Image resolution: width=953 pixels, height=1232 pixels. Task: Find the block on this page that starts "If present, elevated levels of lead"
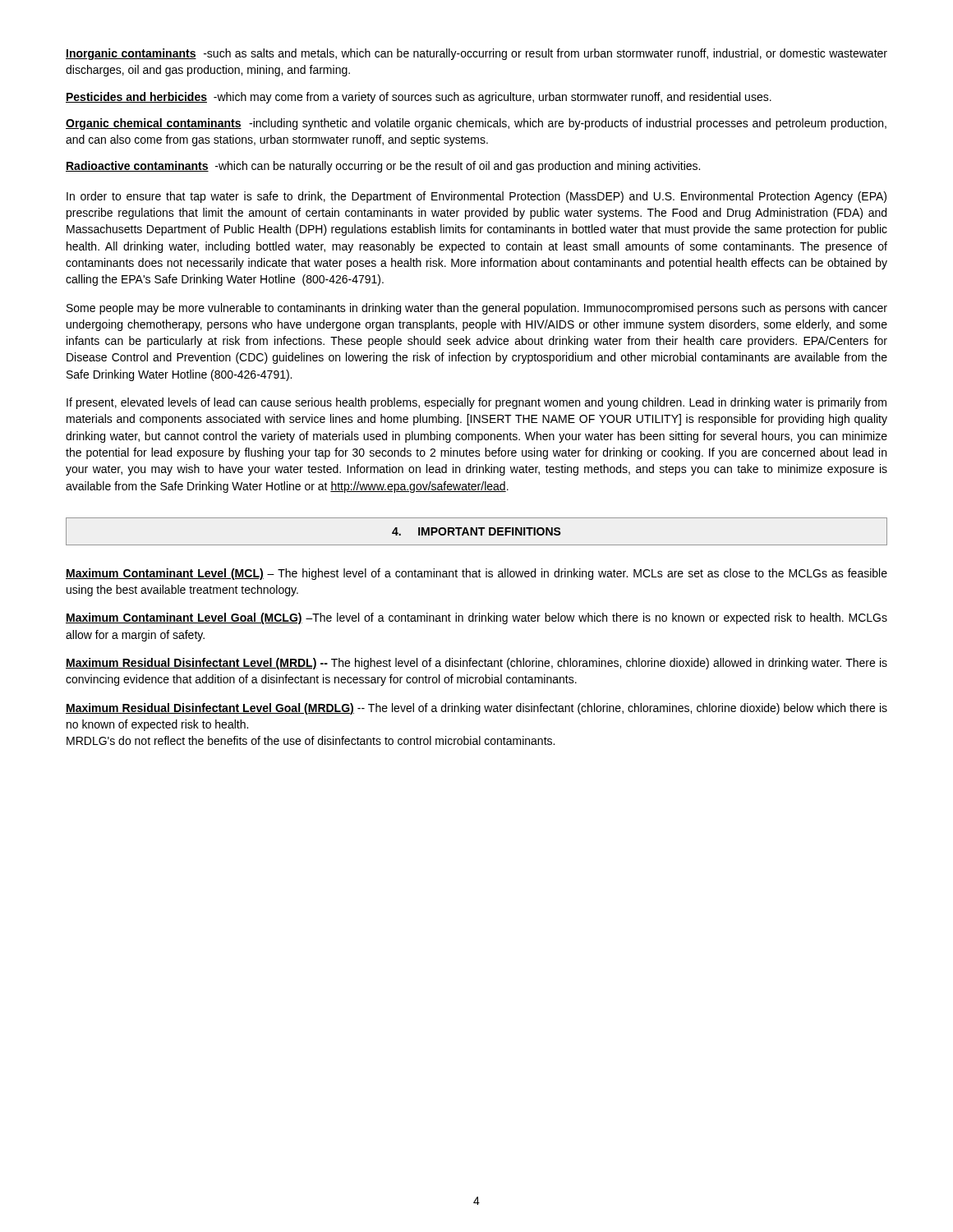click(x=476, y=444)
